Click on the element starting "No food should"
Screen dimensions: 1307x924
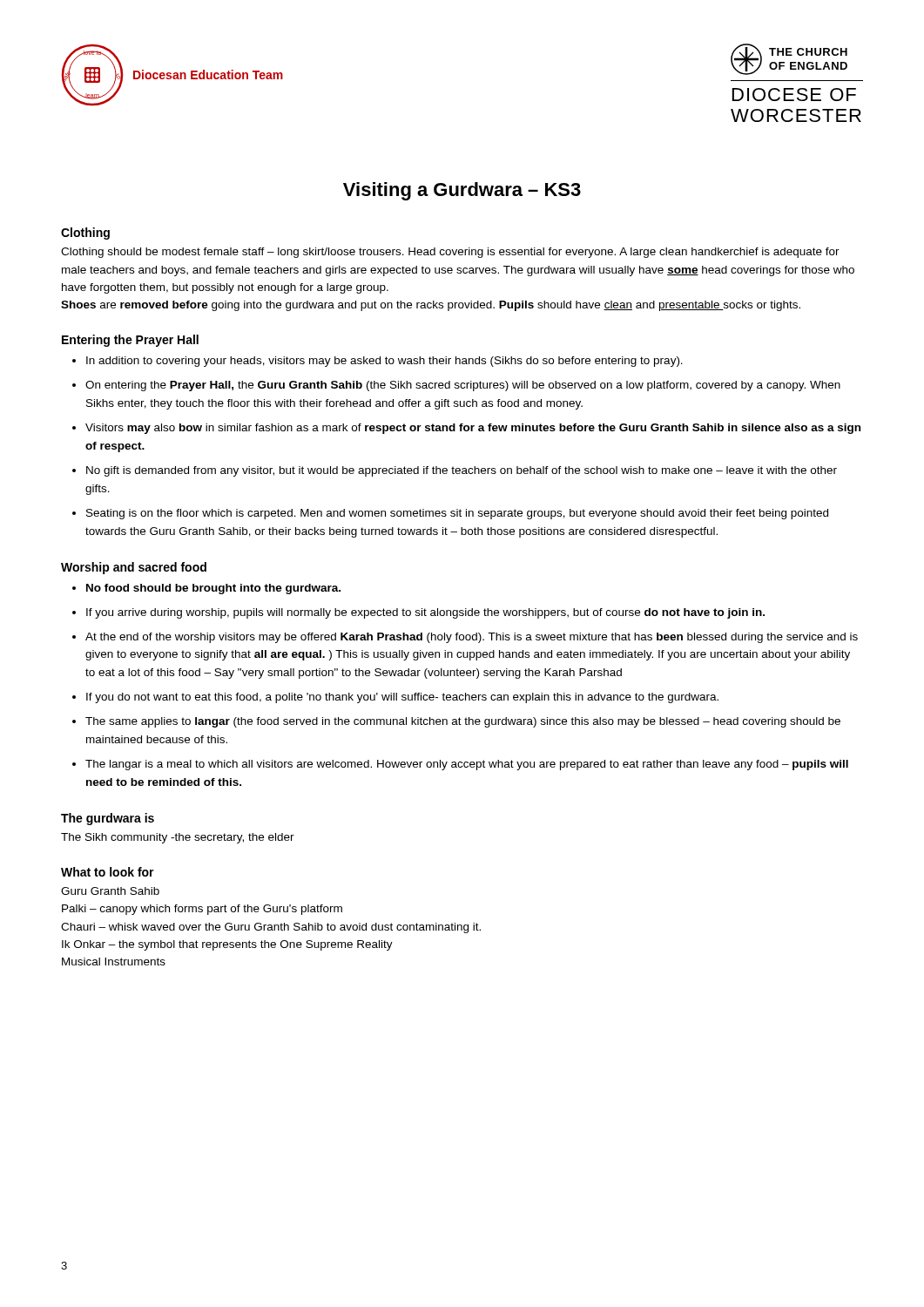point(462,686)
